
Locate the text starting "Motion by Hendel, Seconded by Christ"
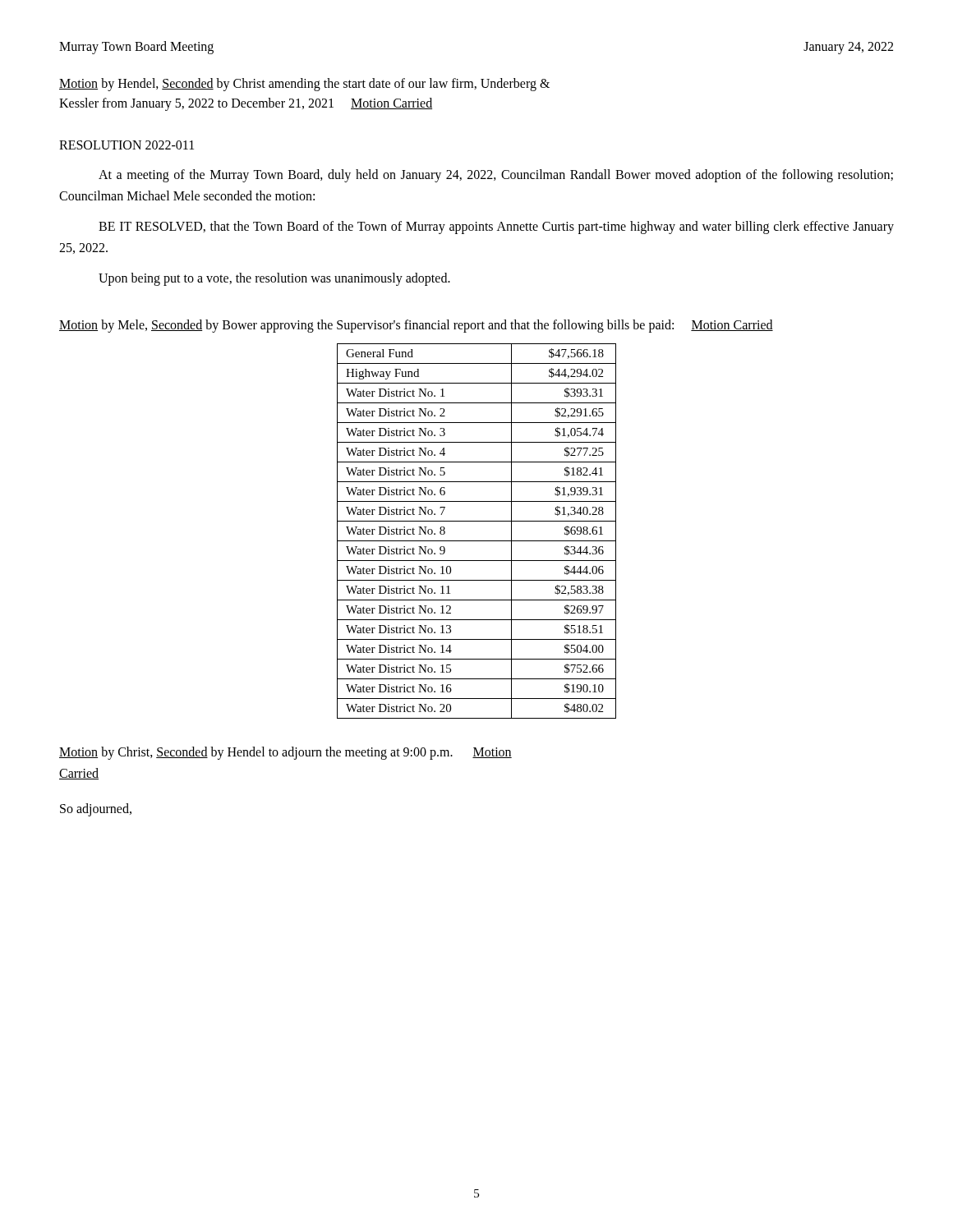click(x=305, y=93)
